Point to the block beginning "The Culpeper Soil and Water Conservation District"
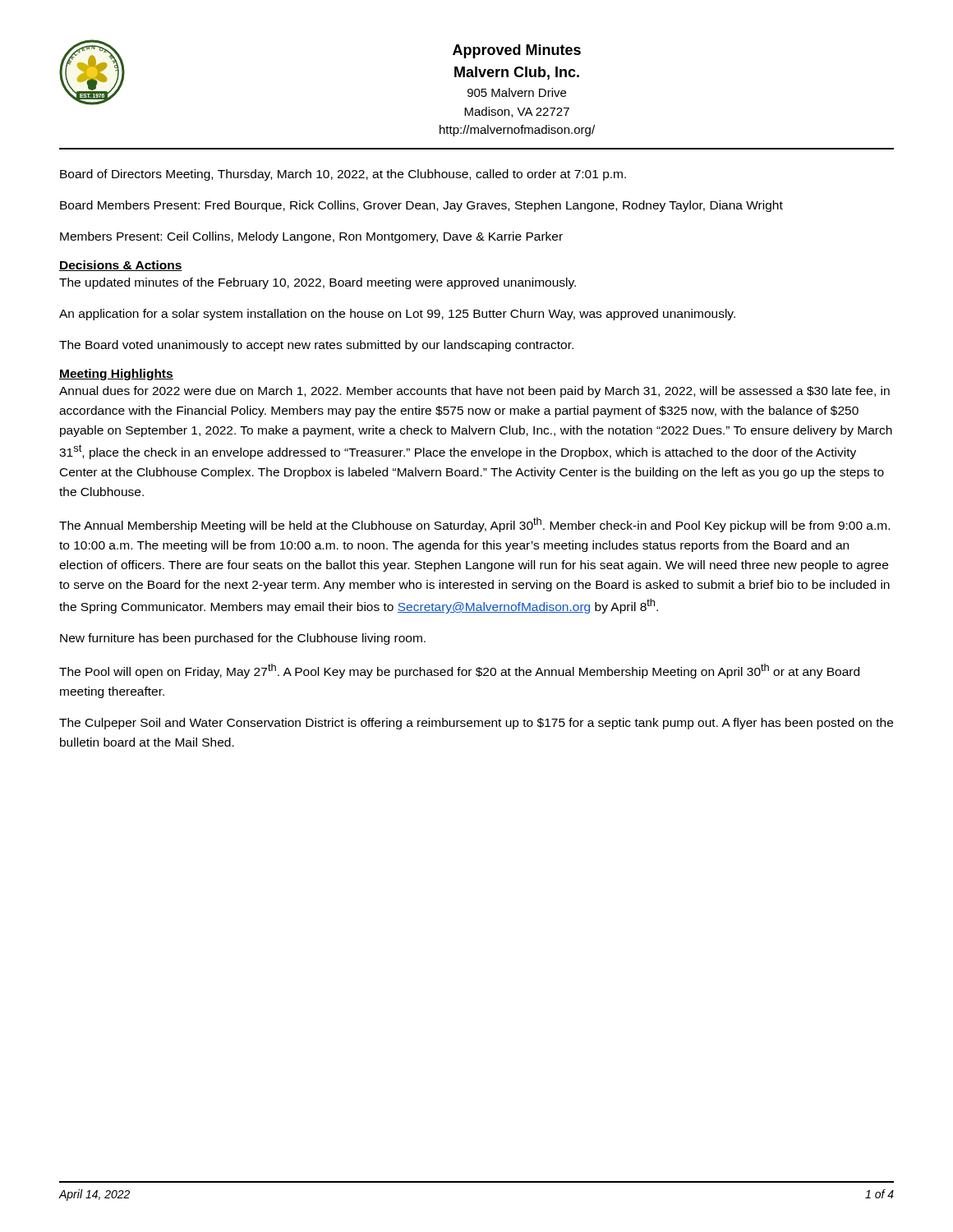This screenshot has height=1232, width=953. tap(476, 733)
